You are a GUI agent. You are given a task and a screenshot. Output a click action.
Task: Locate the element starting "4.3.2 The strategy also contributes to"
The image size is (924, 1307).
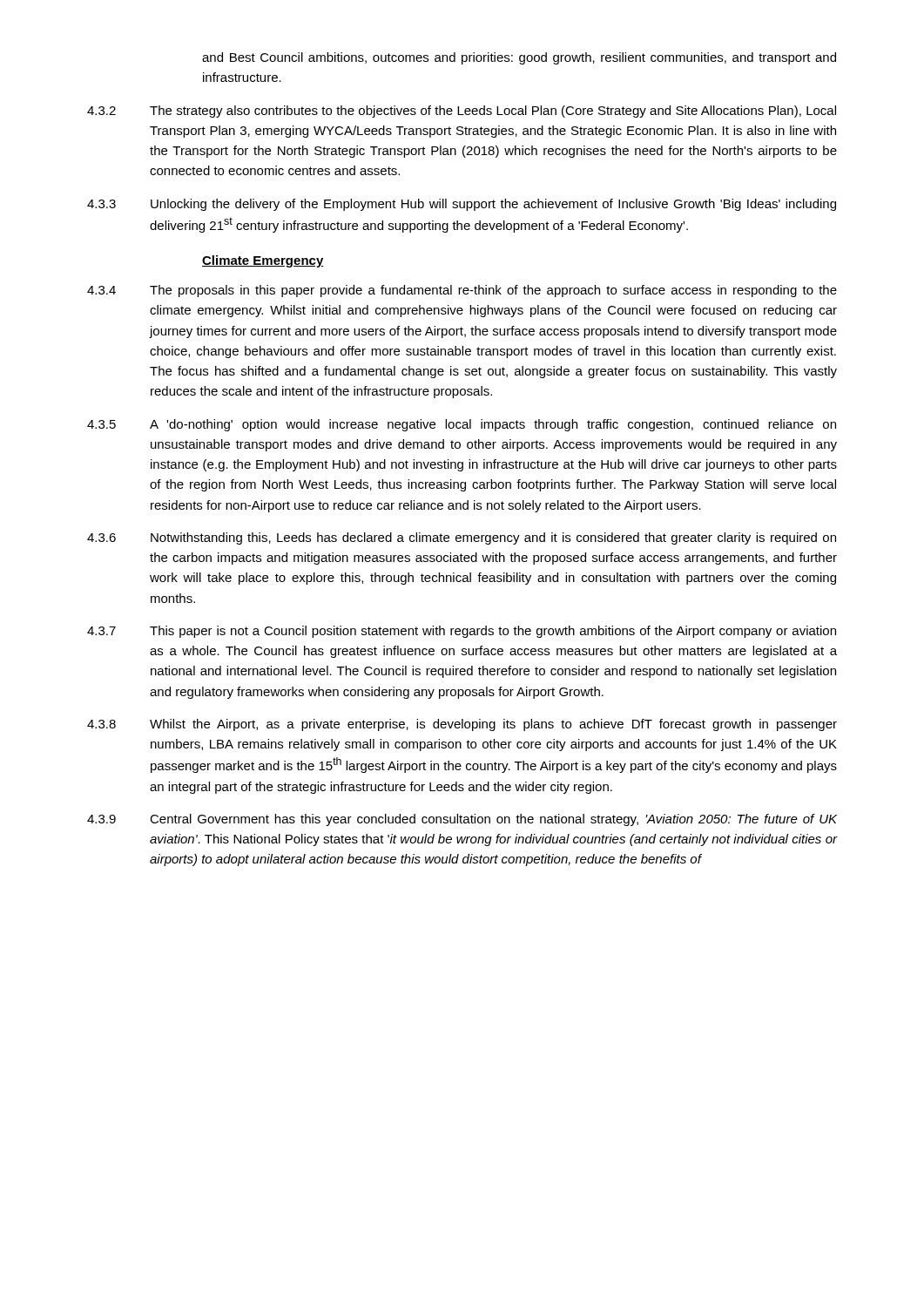(462, 140)
